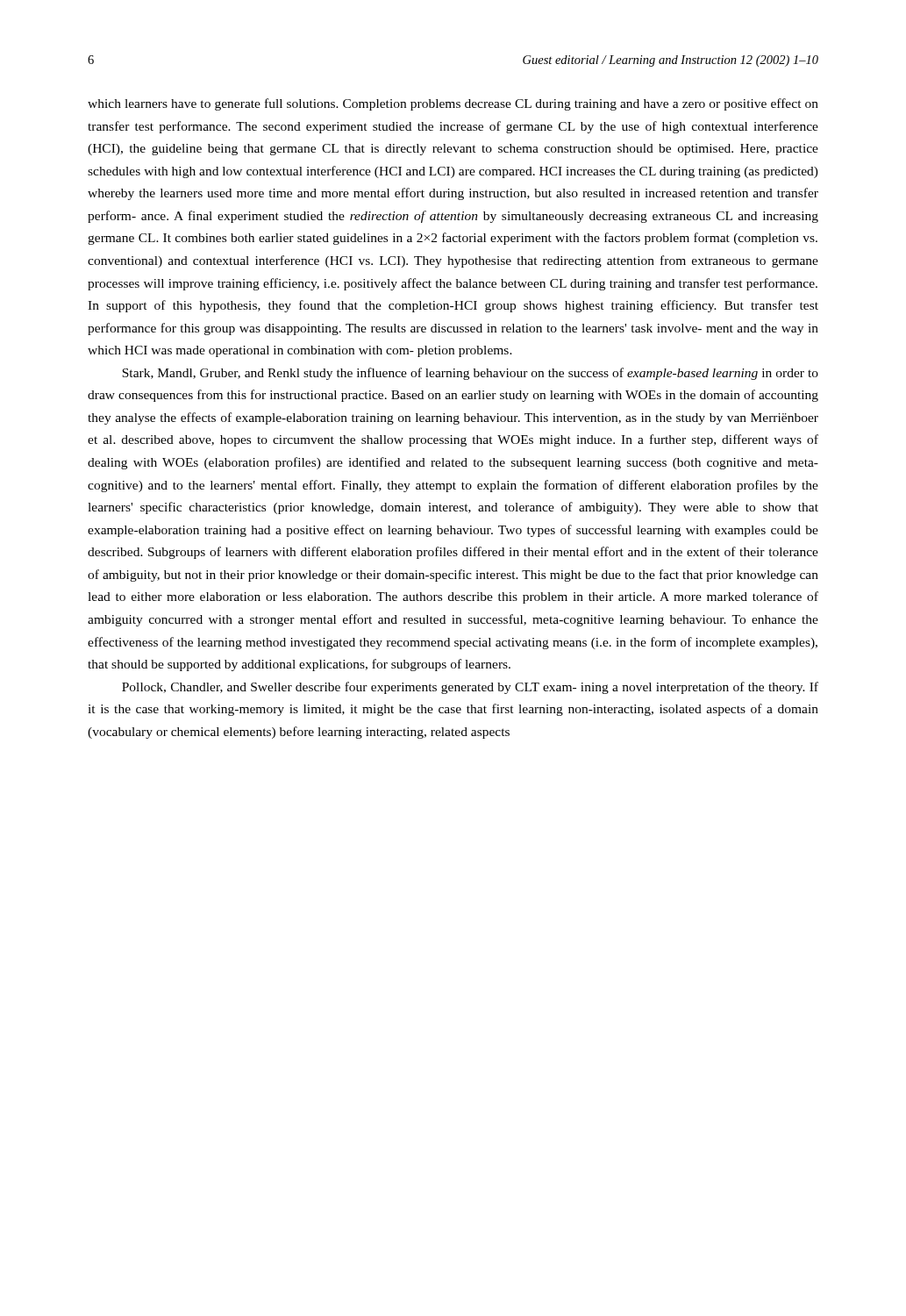Locate the block of text that opens with "which learners have to"
Viewport: 906px width, 1316px height.
click(x=453, y=227)
